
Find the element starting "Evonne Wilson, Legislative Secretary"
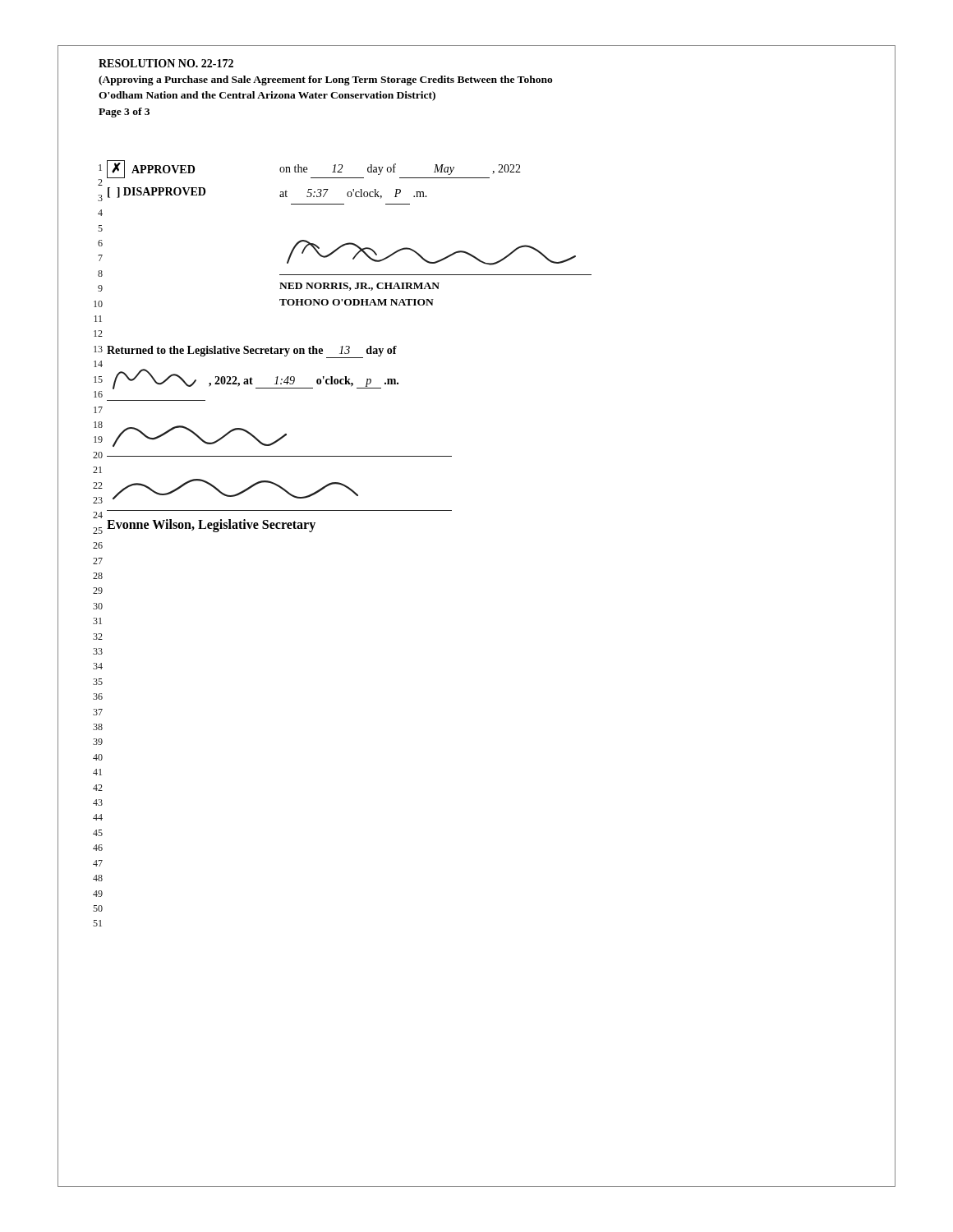211,525
